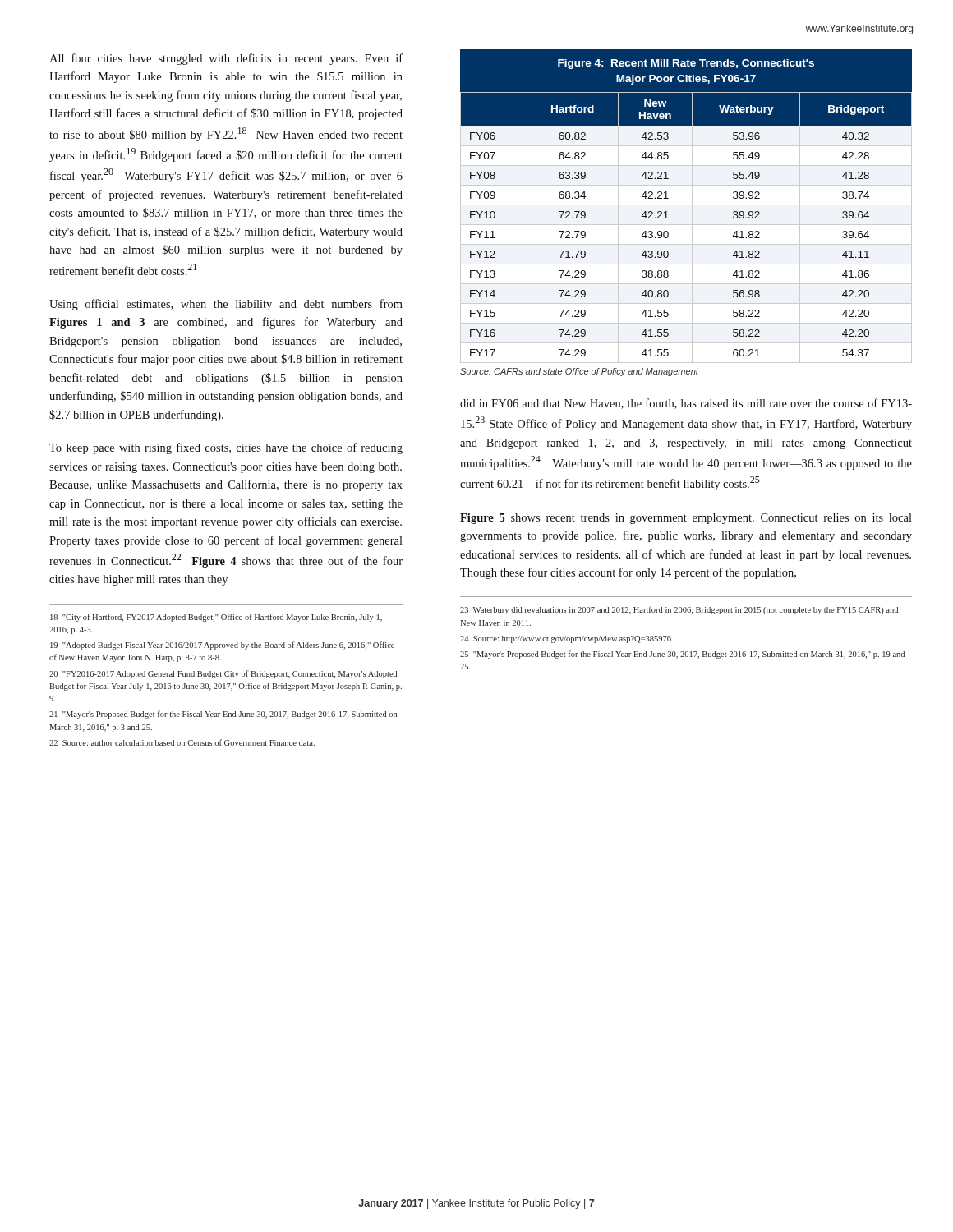Point to the text block starting "21 "Mayor's Proposed Budget for the Fiscal Year"
This screenshot has height=1232, width=953.
223,721
